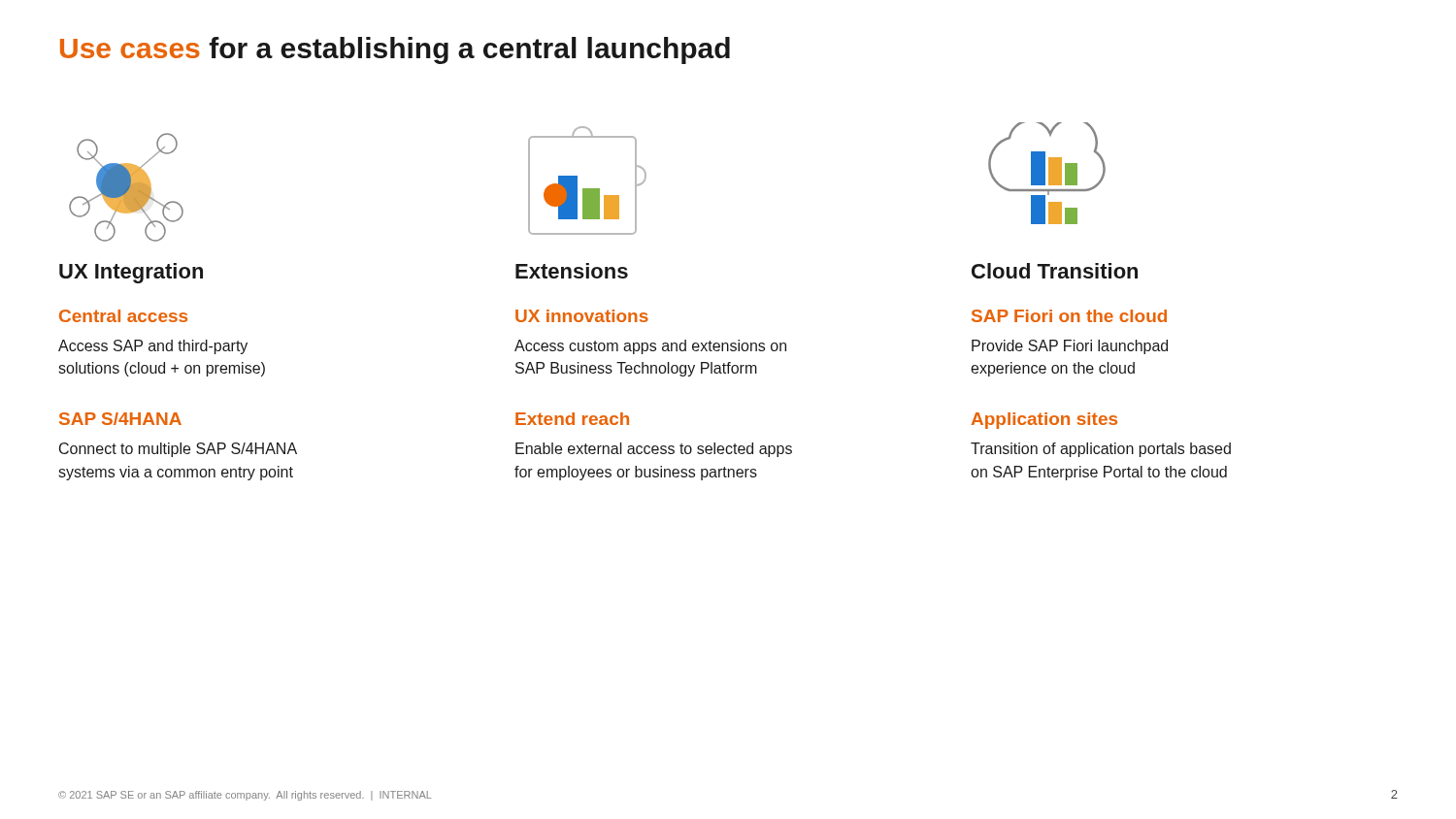This screenshot has height=819, width=1456.
Task: Select the region starting "Provide SAP Fiori launchpadexperience on"
Action: click(x=1070, y=357)
